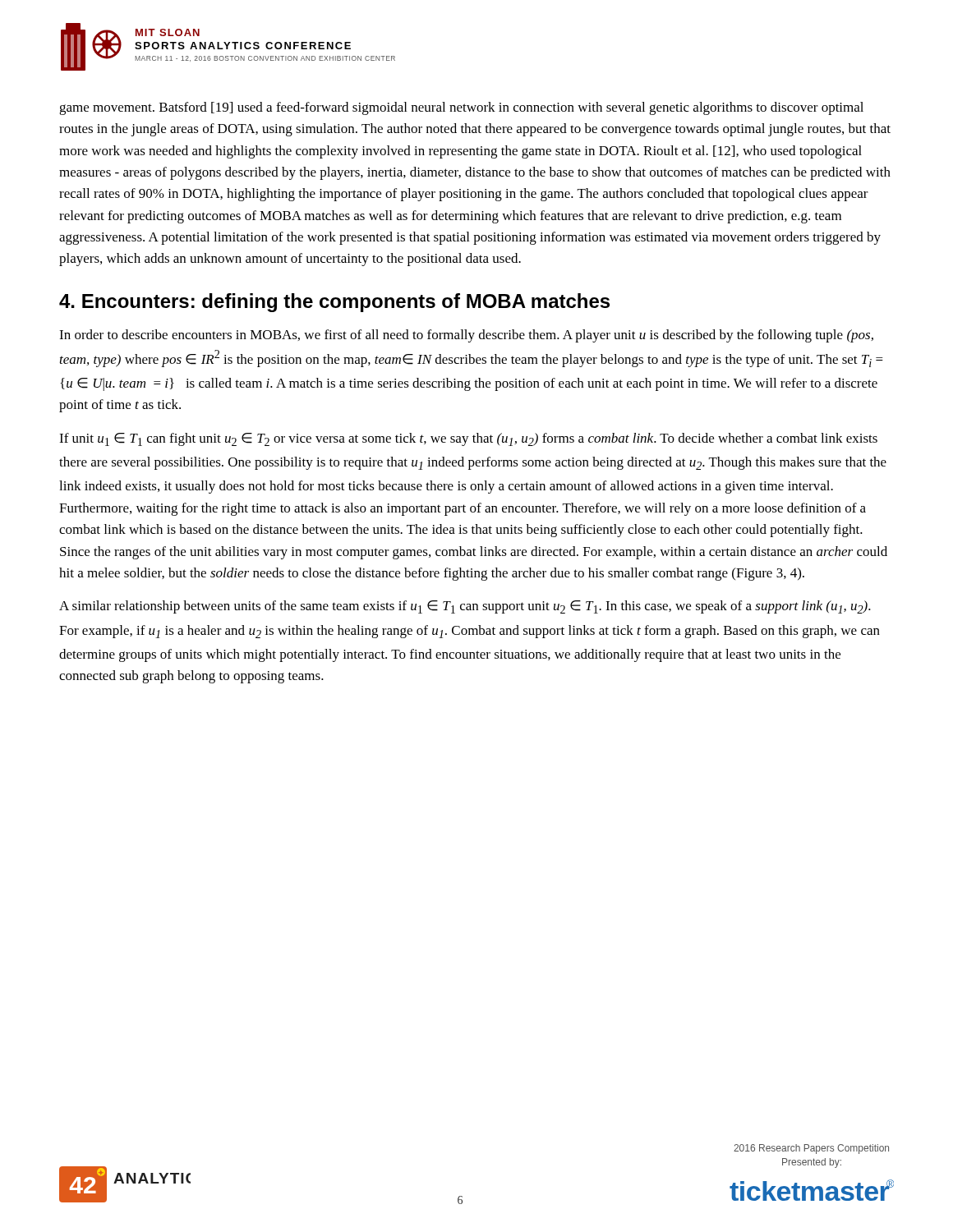Select the region starting "game movement. Batsford [19] used a"
953x1232 pixels.
[476, 184]
